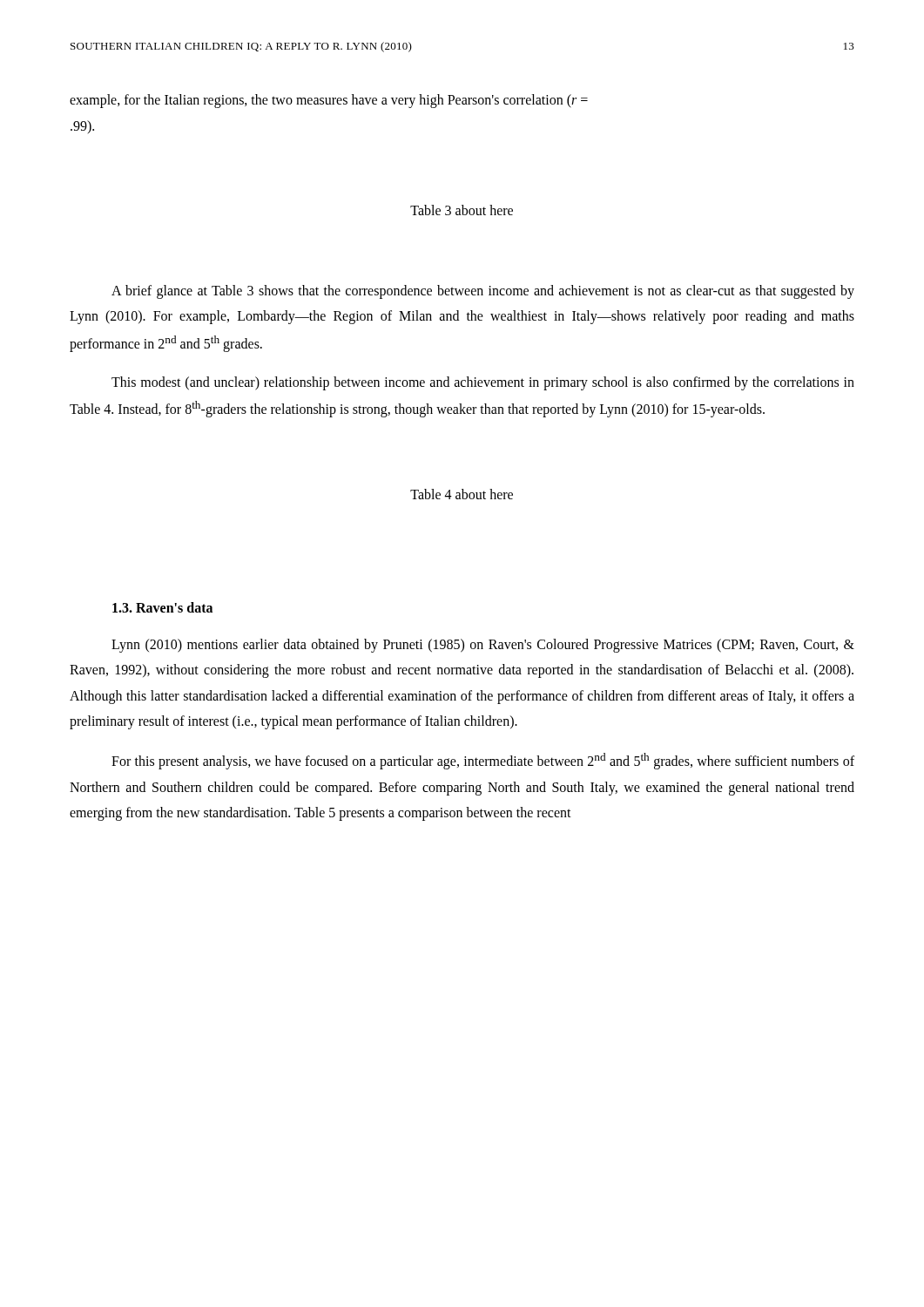Screen dimensions: 1307x924
Task: Find the text block that reads "Lynn (2010) mentions"
Action: pyautogui.click(x=462, y=683)
